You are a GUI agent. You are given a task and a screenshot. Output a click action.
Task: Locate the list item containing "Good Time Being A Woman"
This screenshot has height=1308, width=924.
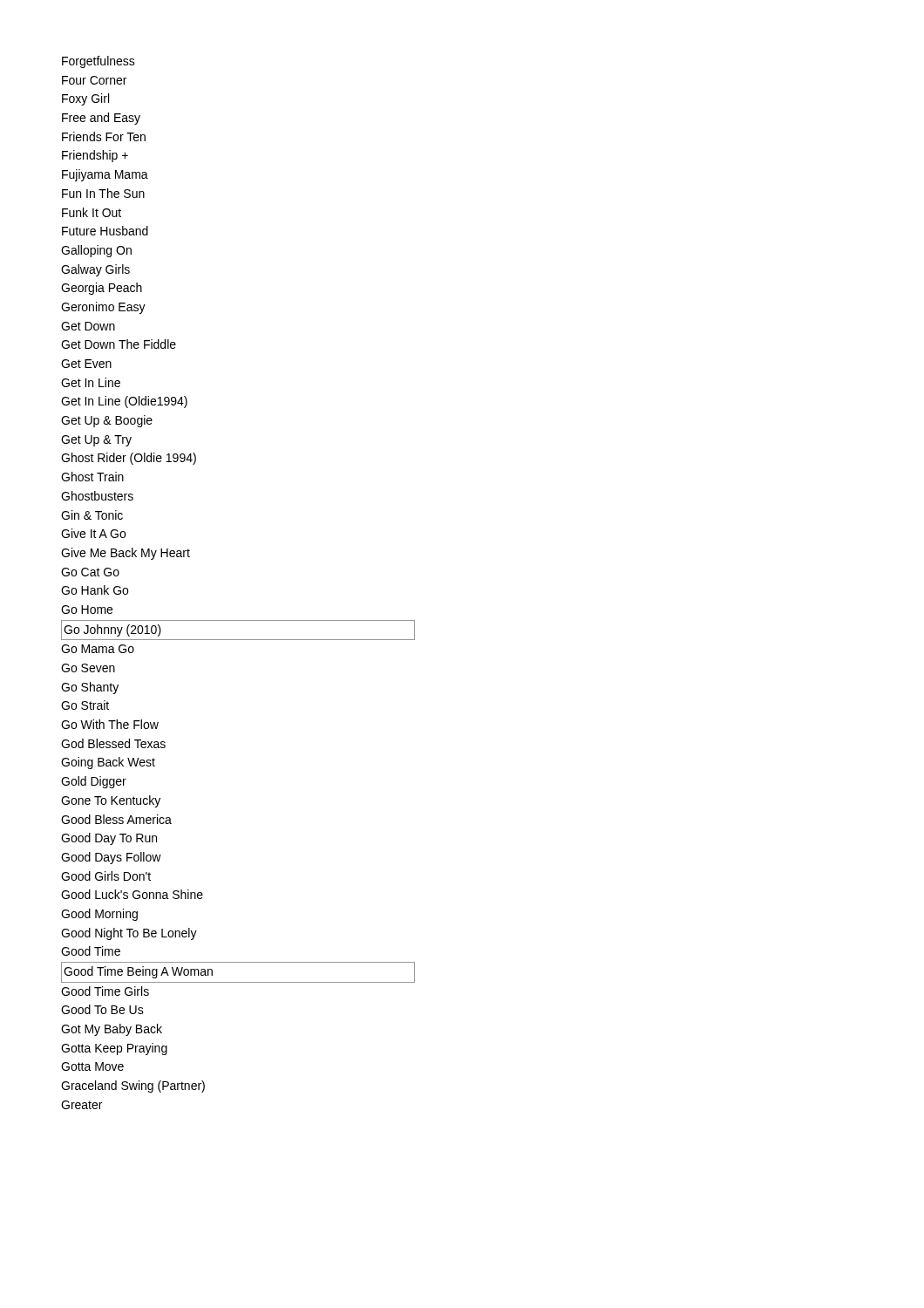point(238,972)
